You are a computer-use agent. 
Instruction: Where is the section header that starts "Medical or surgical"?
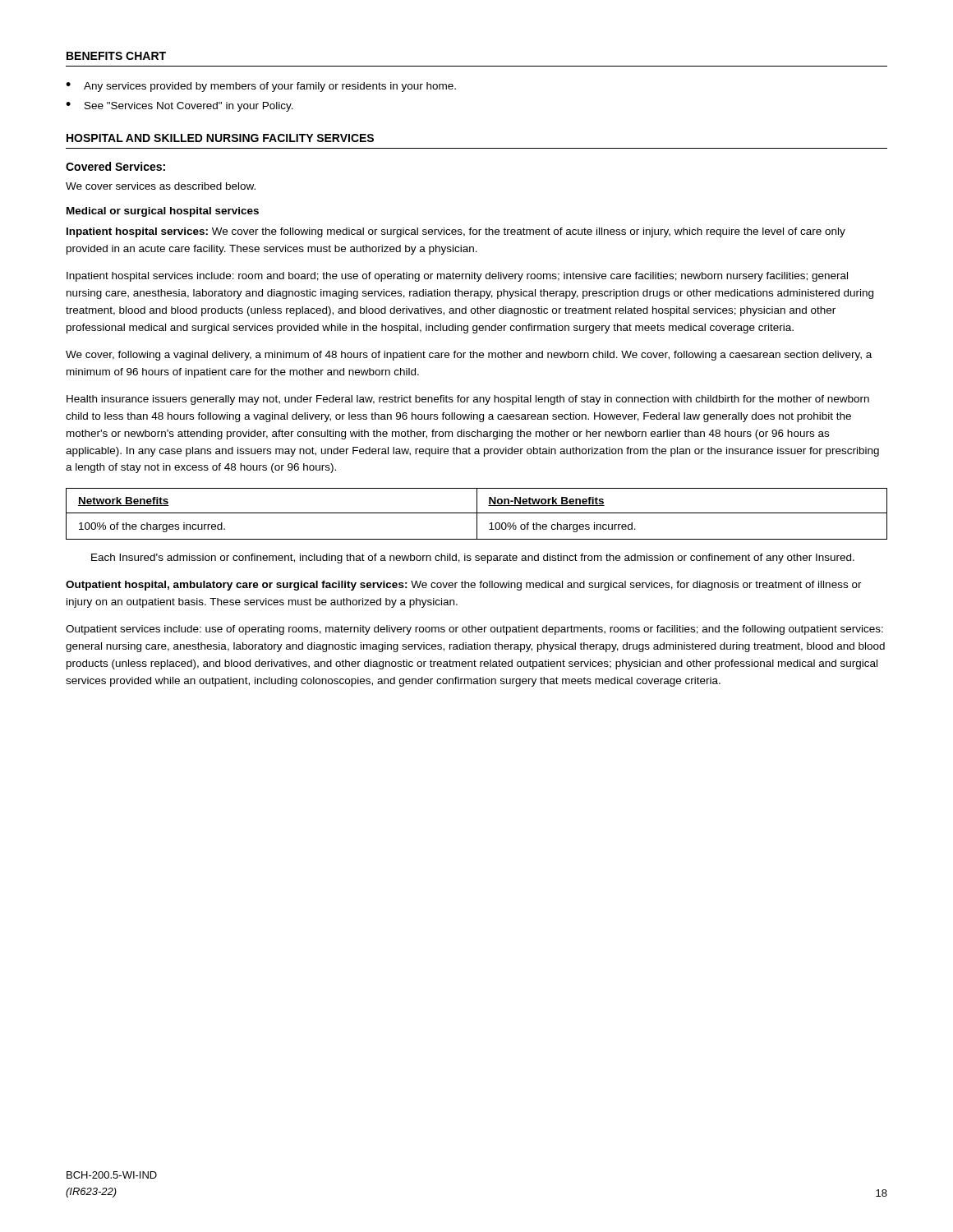tap(163, 211)
